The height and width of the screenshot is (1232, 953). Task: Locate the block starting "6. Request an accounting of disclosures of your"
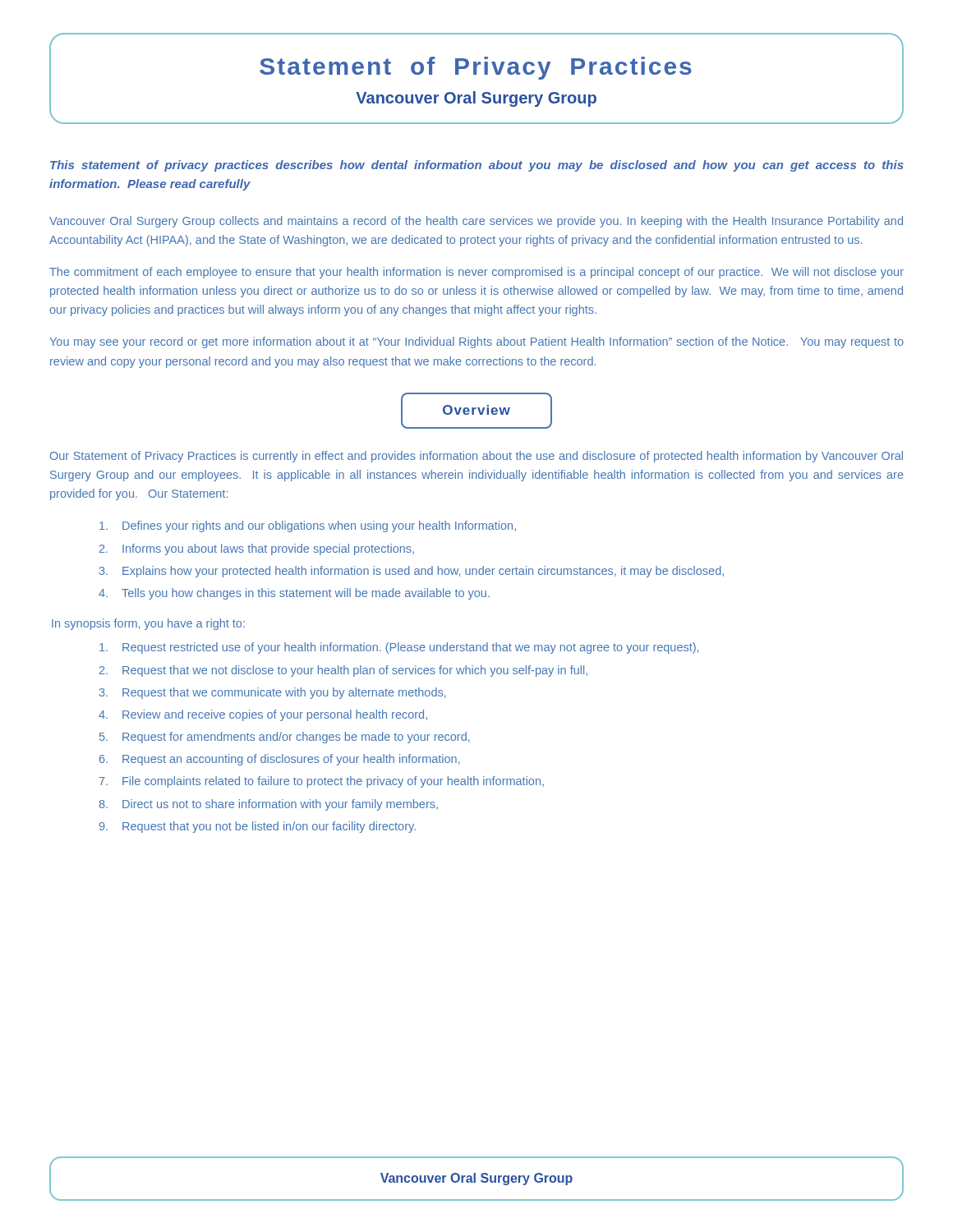click(280, 760)
